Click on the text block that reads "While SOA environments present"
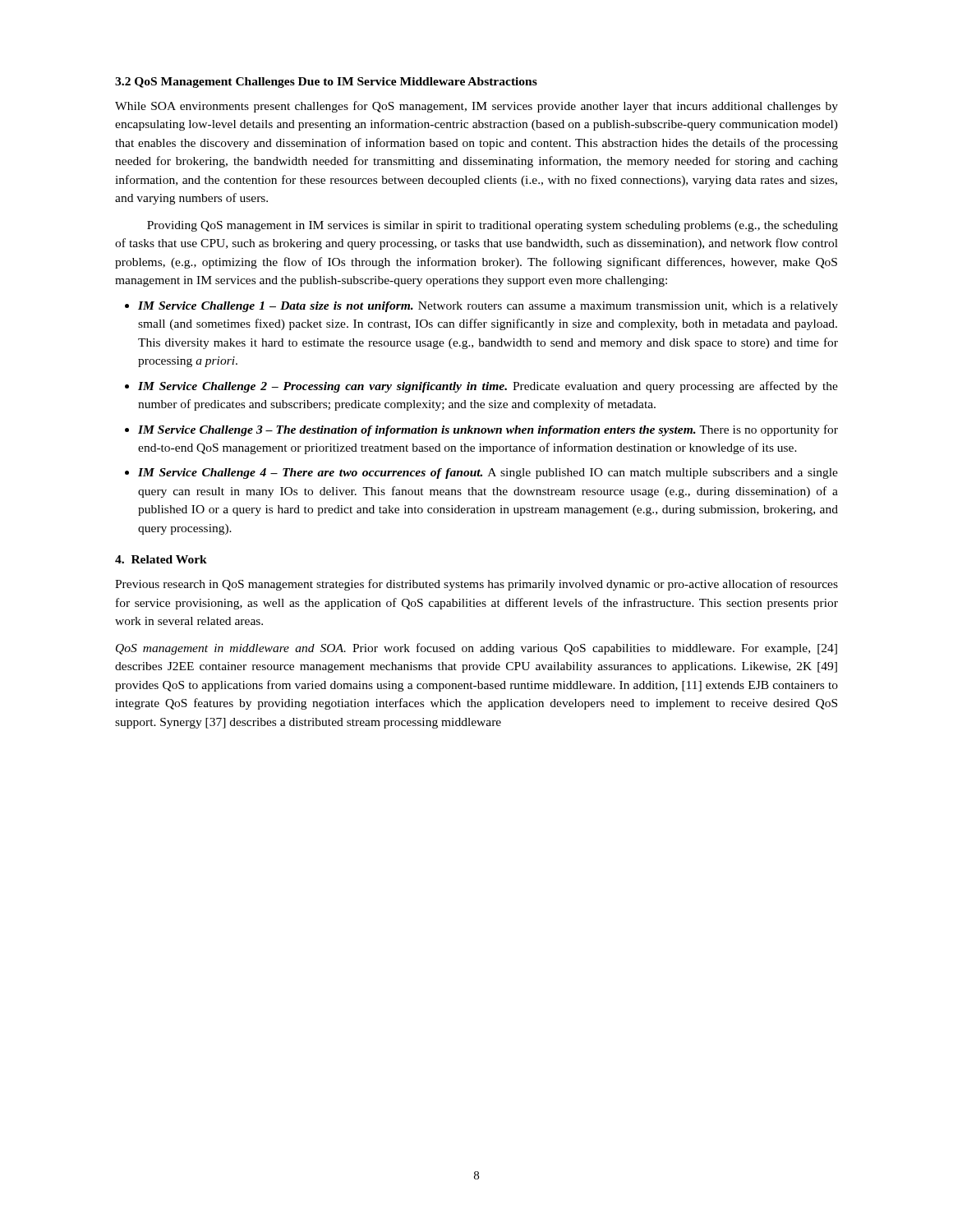The height and width of the screenshot is (1232, 953). 476,152
